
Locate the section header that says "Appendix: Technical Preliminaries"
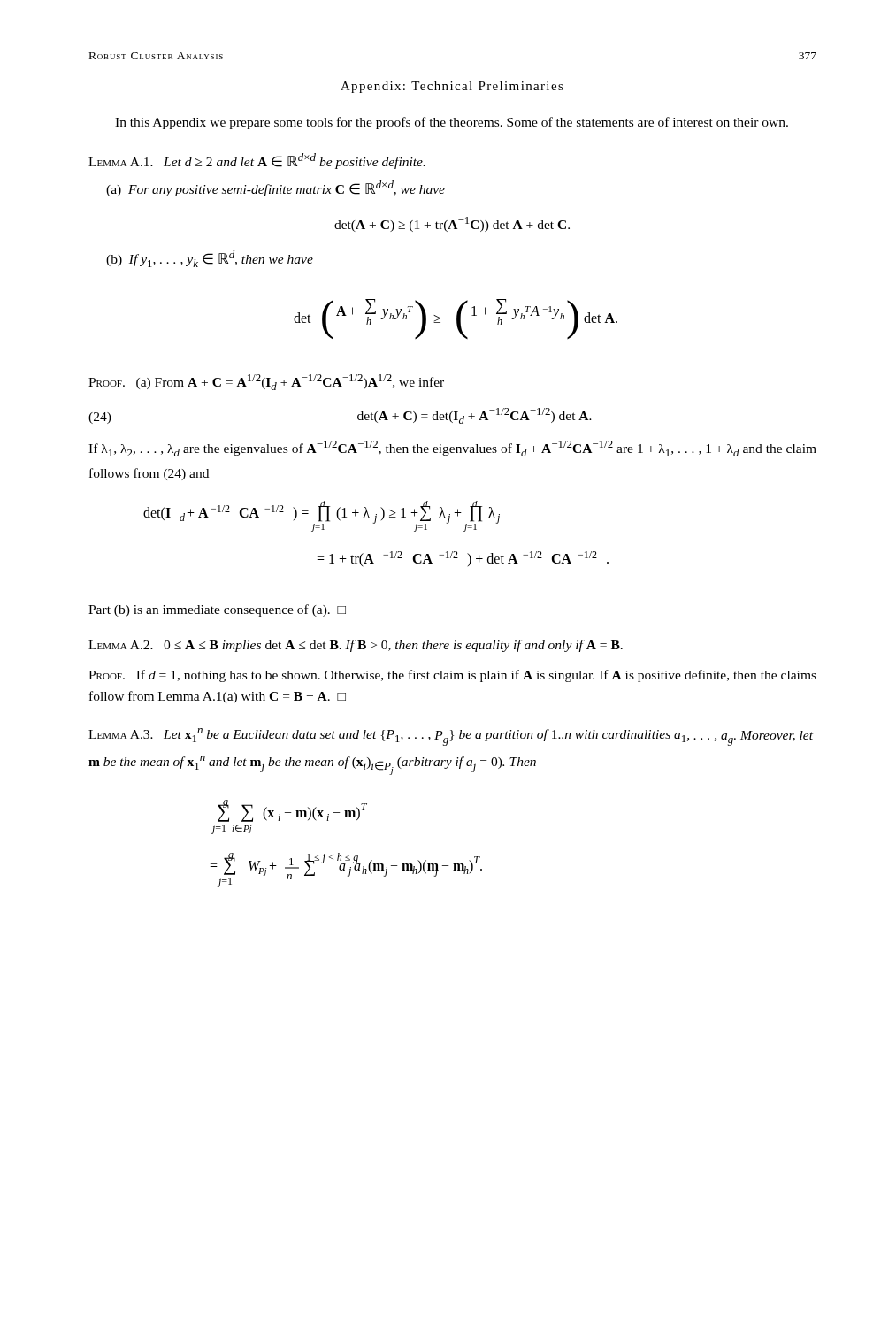tap(452, 86)
